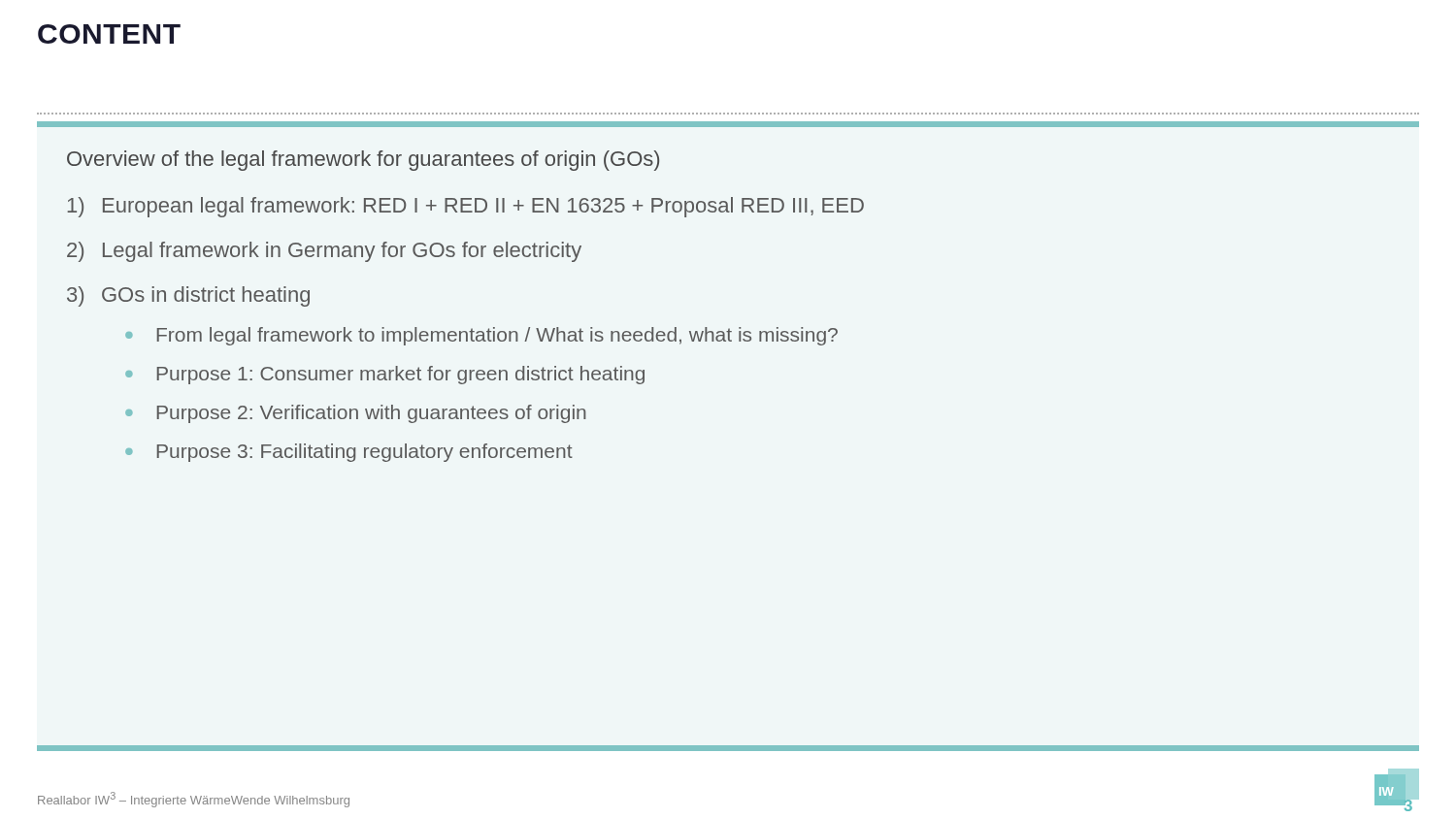Point to the block starting "3) GOs in district heating"
The height and width of the screenshot is (819, 1456).
pos(188,295)
